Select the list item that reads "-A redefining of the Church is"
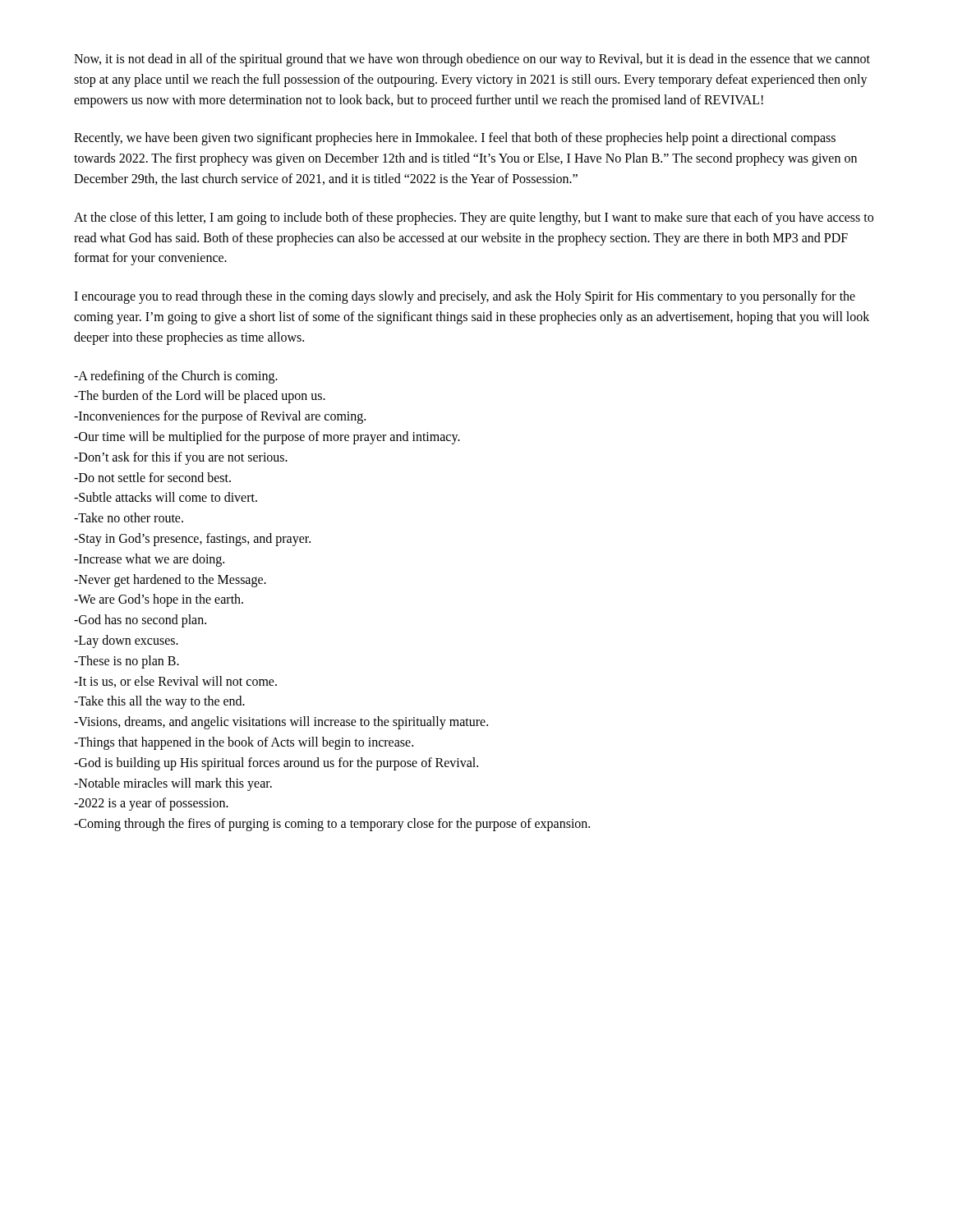Viewport: 953px width, 1232px height. tap(176, 375)
